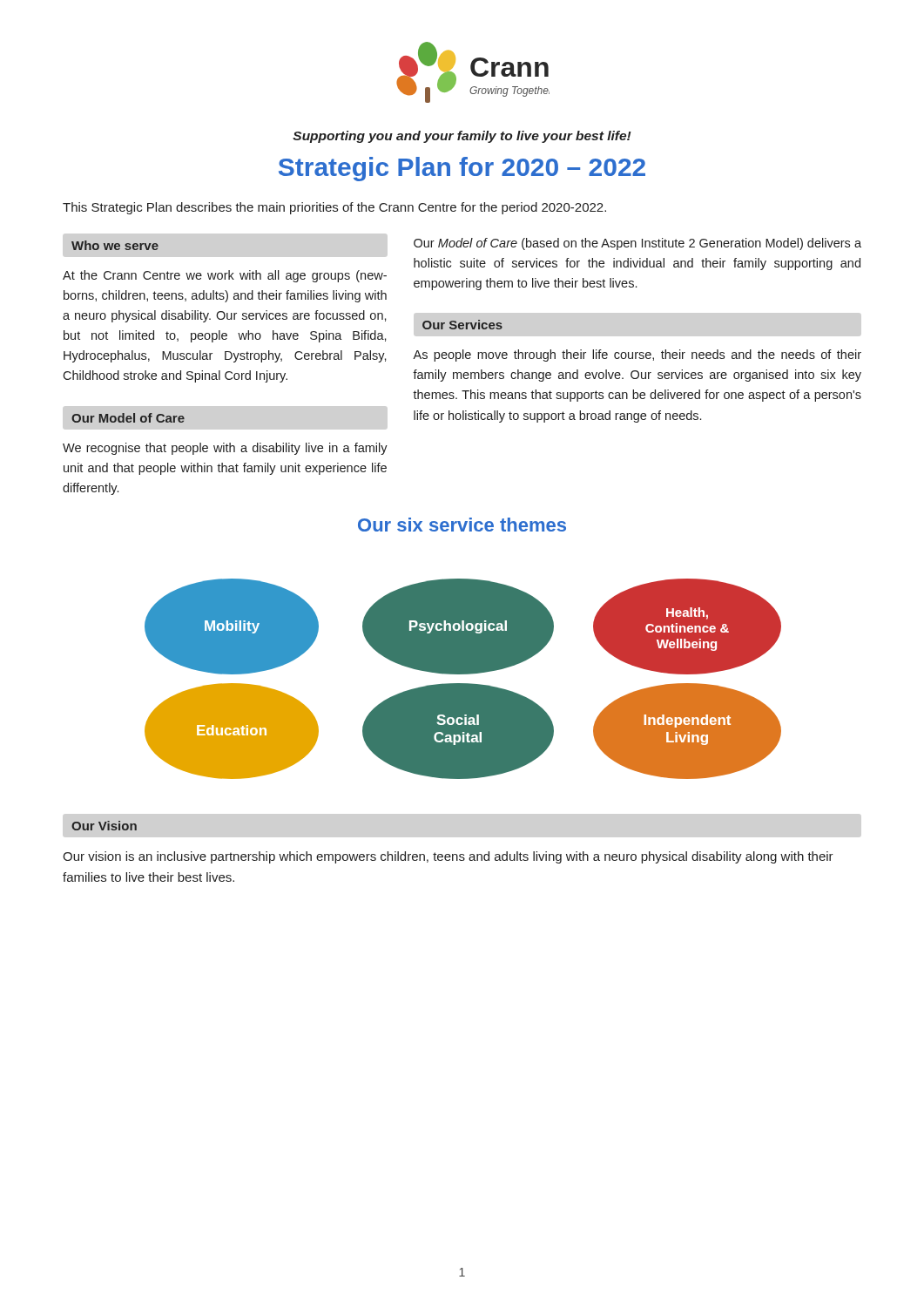Select the text starting "We recognise that people with a disability live"
924x1307 pixels.
pos(225,468)
